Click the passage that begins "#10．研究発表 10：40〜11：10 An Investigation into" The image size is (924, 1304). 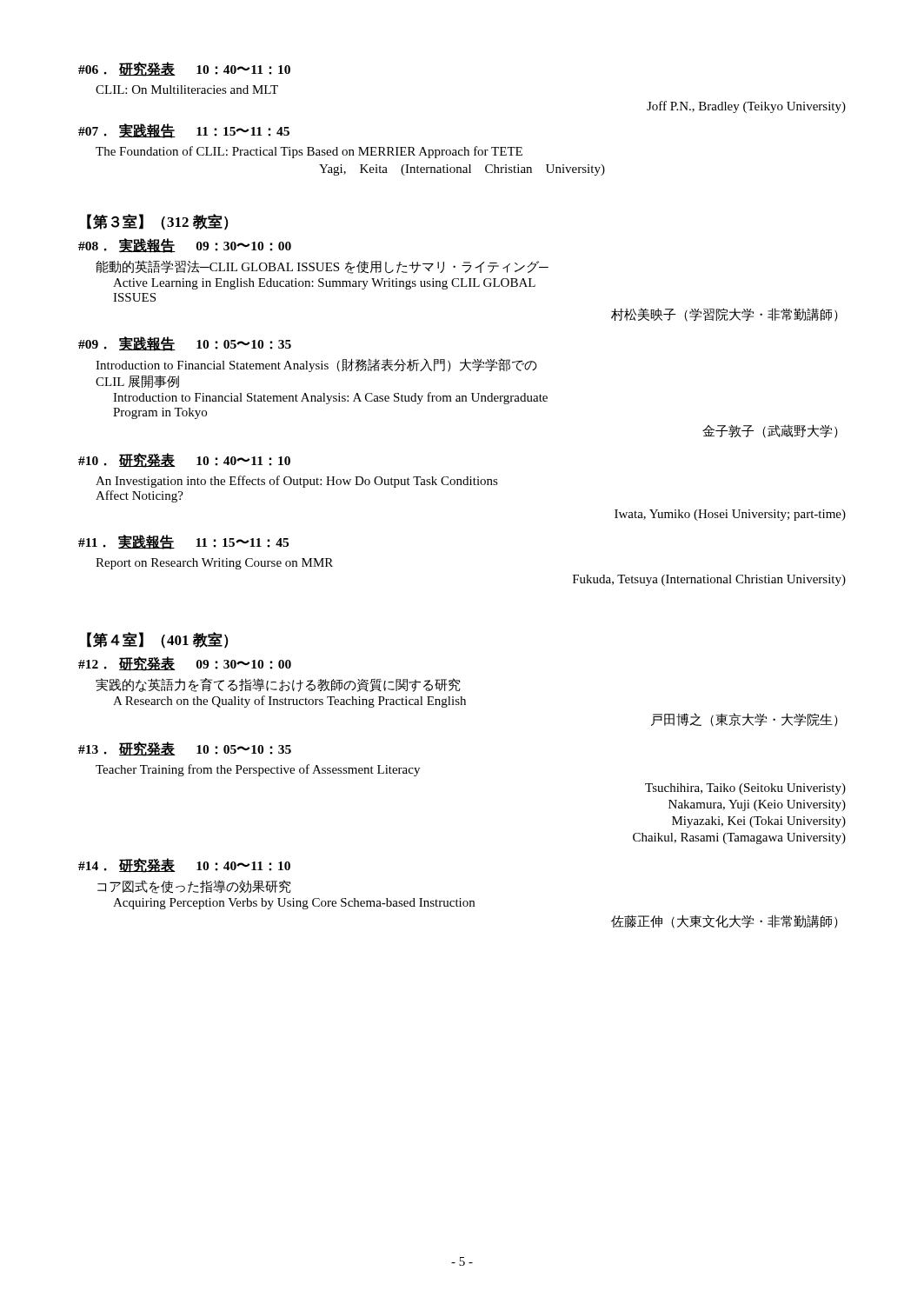click(x=462, y=487)
